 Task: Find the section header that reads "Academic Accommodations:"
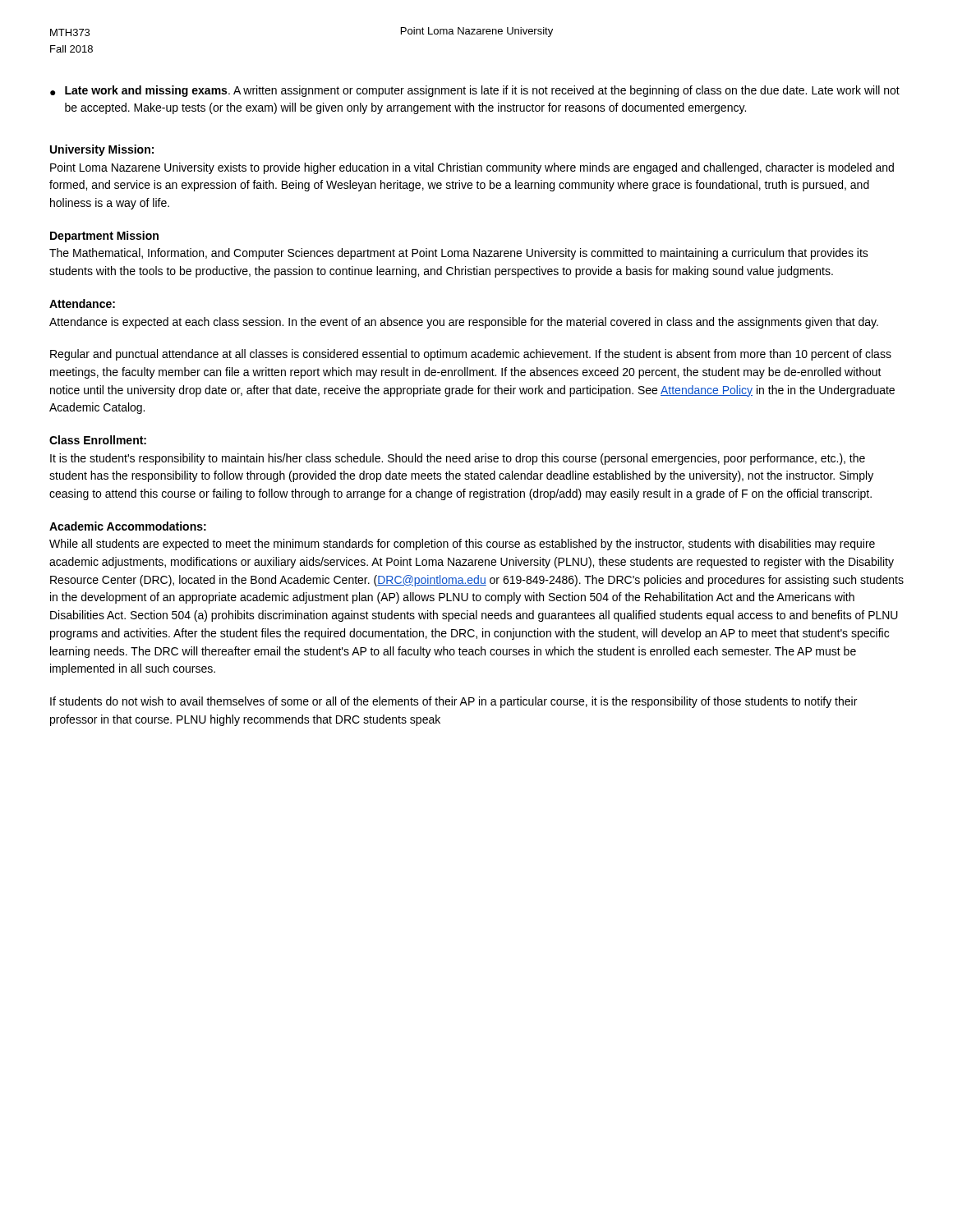tap(128, 526)
